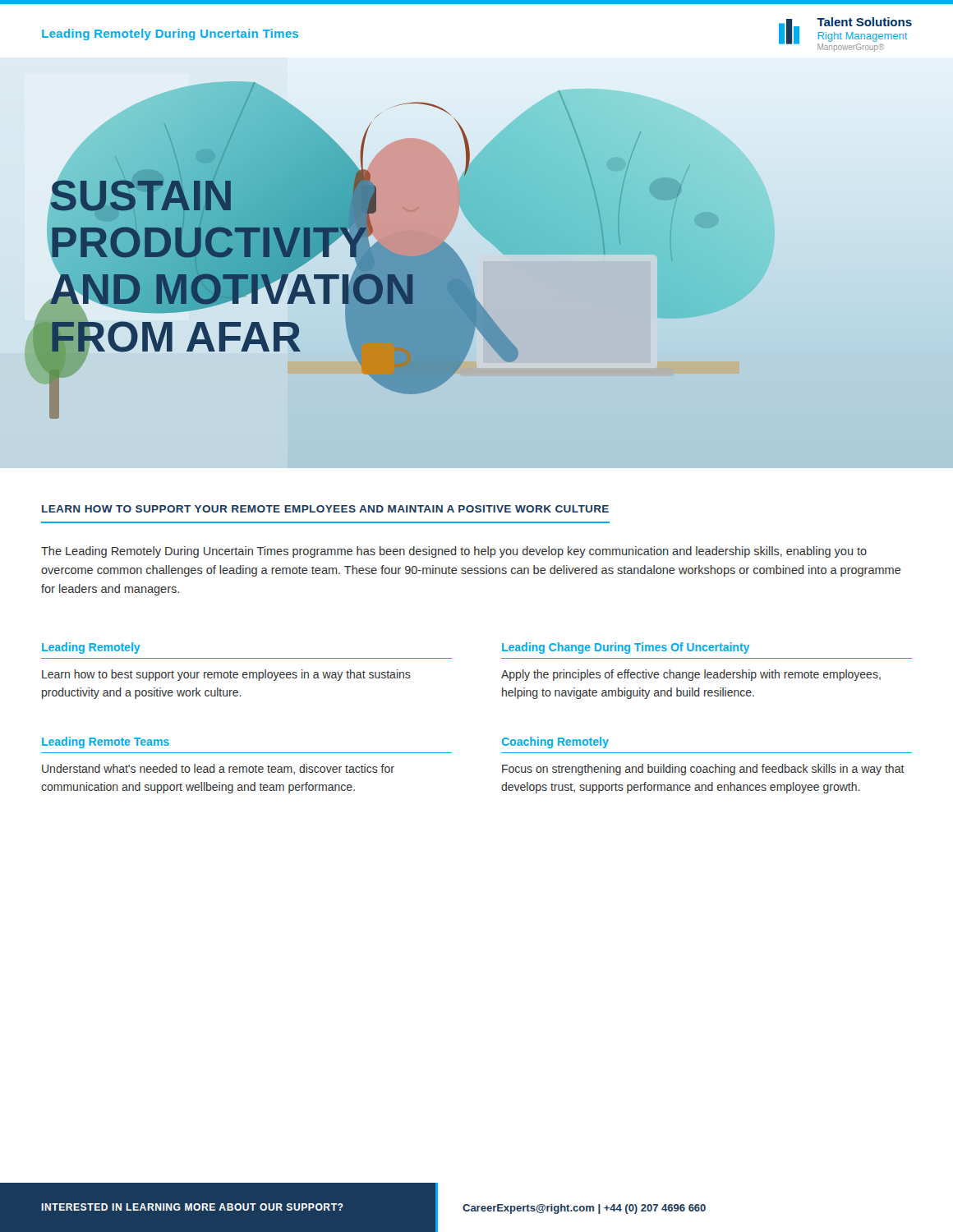Select the title with the text "SUSTAINPRODUCTIVITYAND MOTIVATIONFROM AFAR"
This screenshot has height=1232, width=953.
point(232,266)
